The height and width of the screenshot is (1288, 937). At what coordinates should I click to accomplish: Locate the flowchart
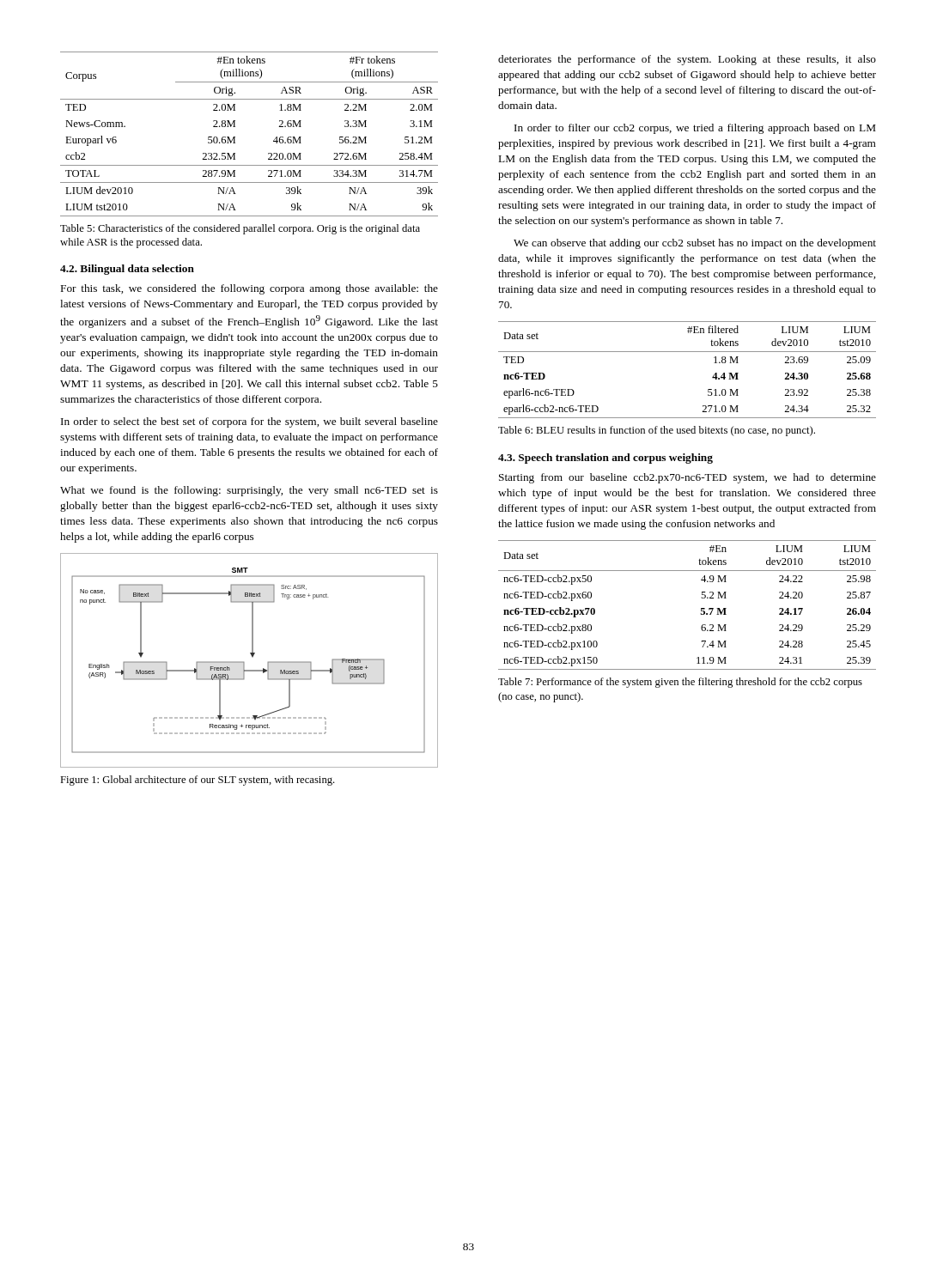click(249, 660)
